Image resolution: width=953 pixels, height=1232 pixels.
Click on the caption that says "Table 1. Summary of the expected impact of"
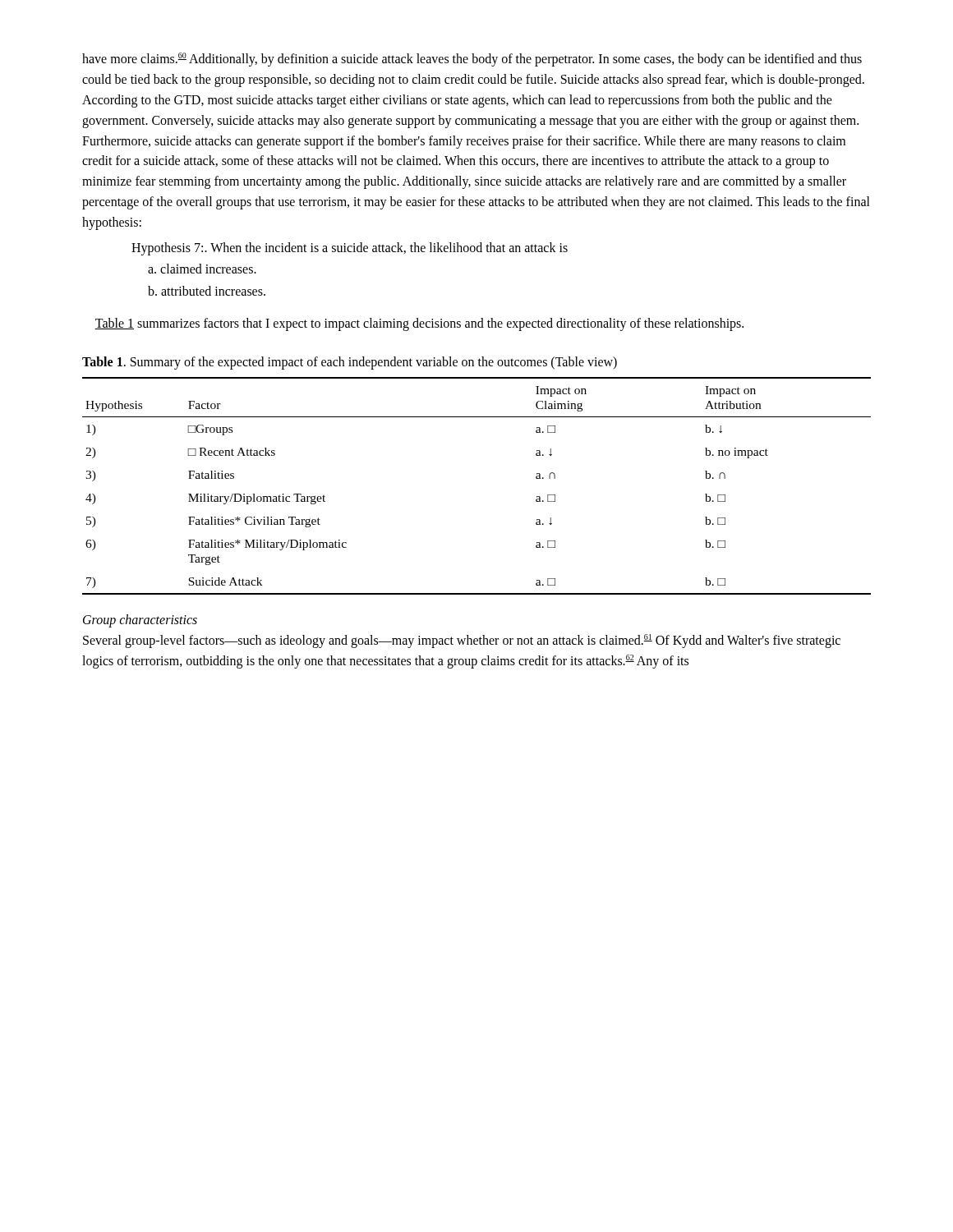350,362
